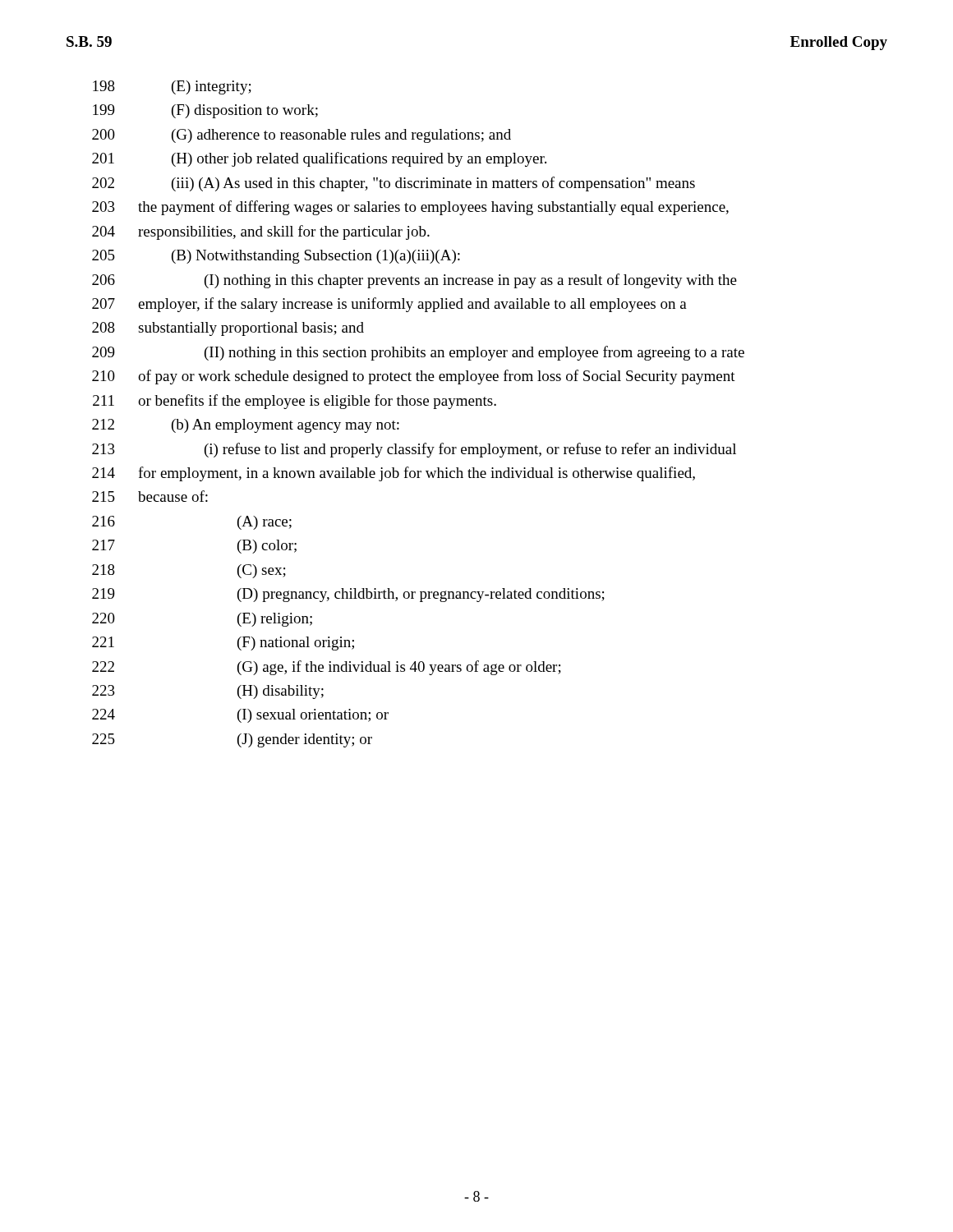This screenshot has height=1232, width=953.
Task: Click on the text block that reads "209 (II) nothing in"
Action: tap(476, 352)
